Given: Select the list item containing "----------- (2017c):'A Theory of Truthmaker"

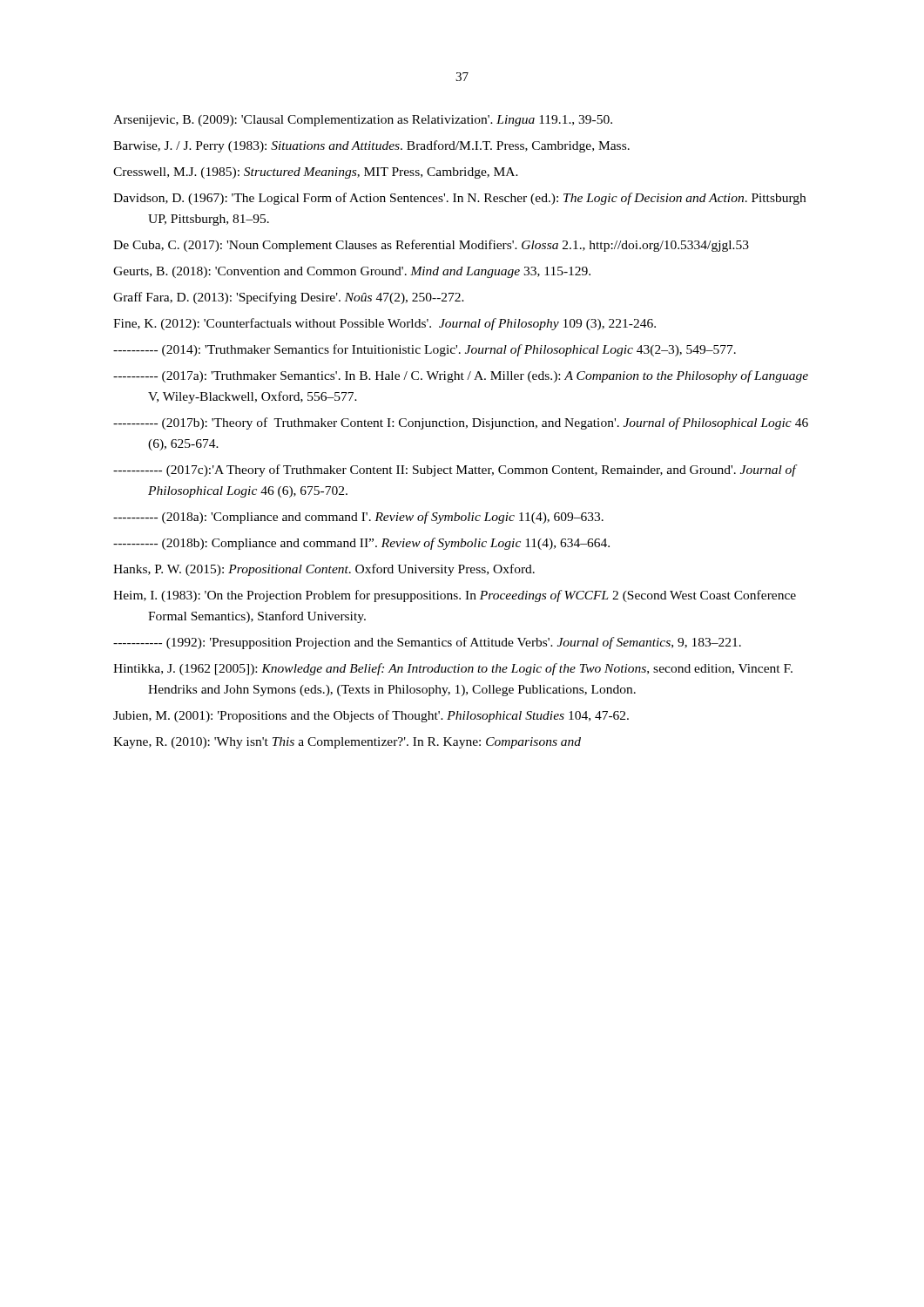Looking at the screenshot, I should [x=454, y=480].
